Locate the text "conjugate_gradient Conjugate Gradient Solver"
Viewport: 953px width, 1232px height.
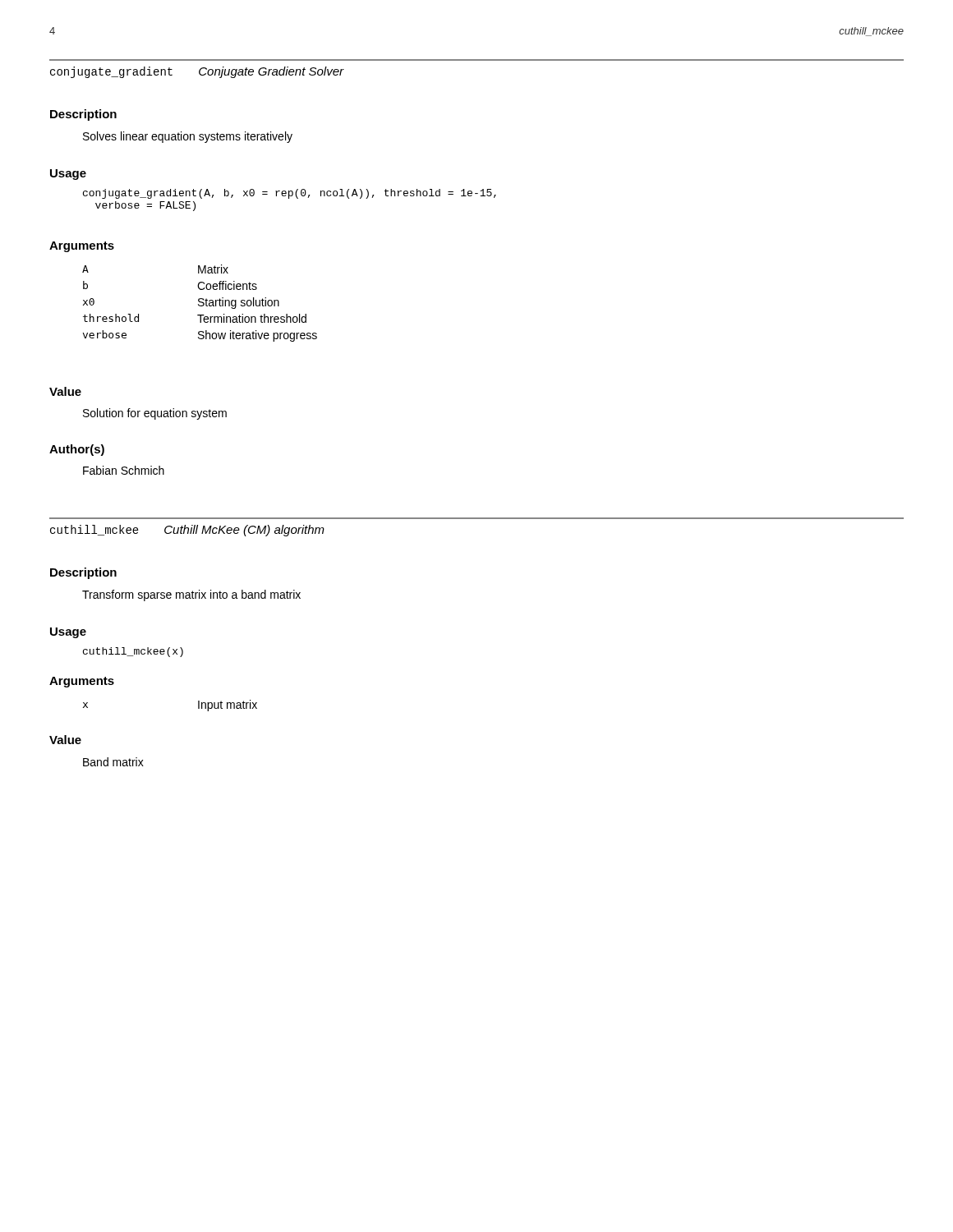[196, 71]
